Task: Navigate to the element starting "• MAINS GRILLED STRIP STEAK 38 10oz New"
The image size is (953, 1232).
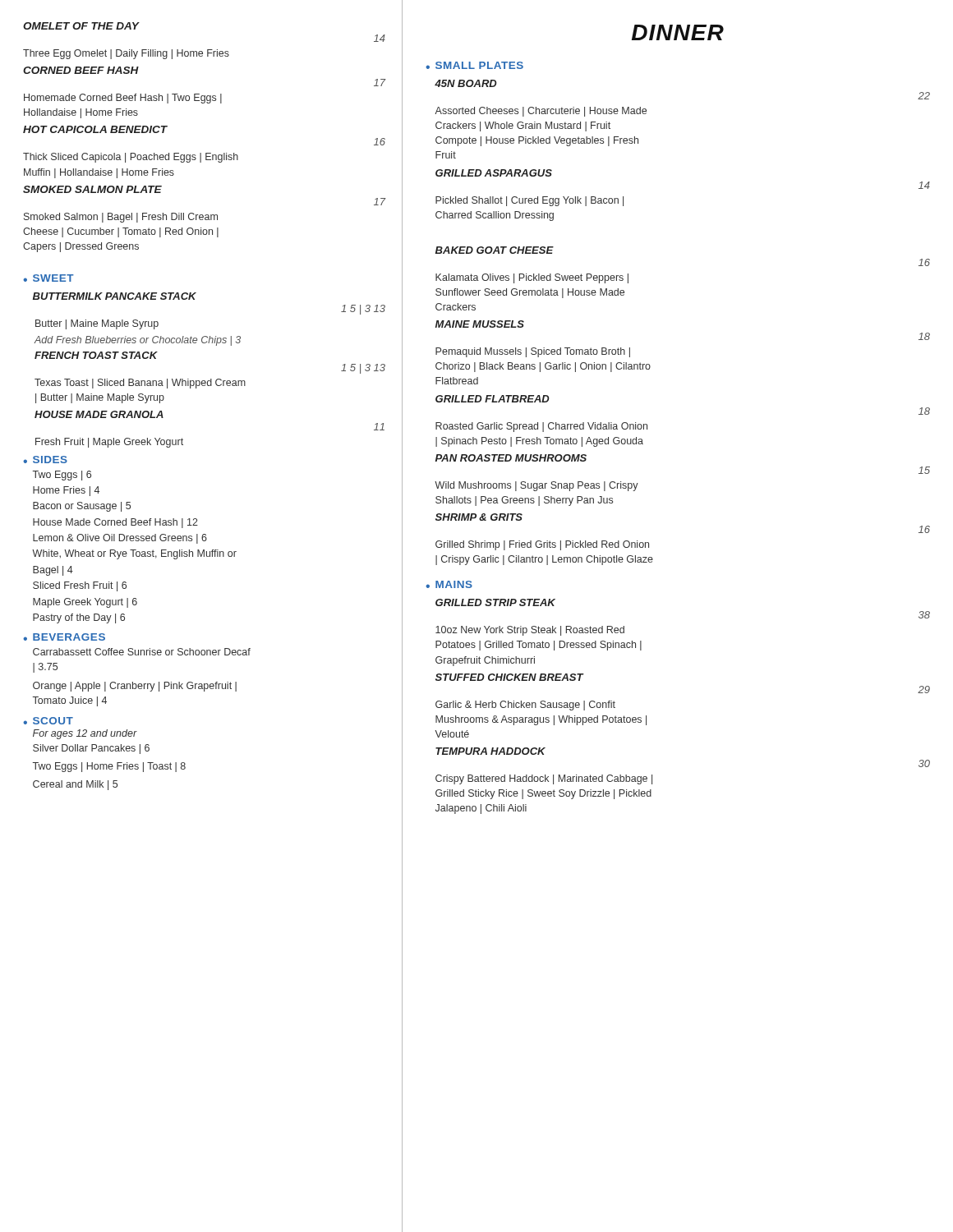Action: click(x=449, y=584)
